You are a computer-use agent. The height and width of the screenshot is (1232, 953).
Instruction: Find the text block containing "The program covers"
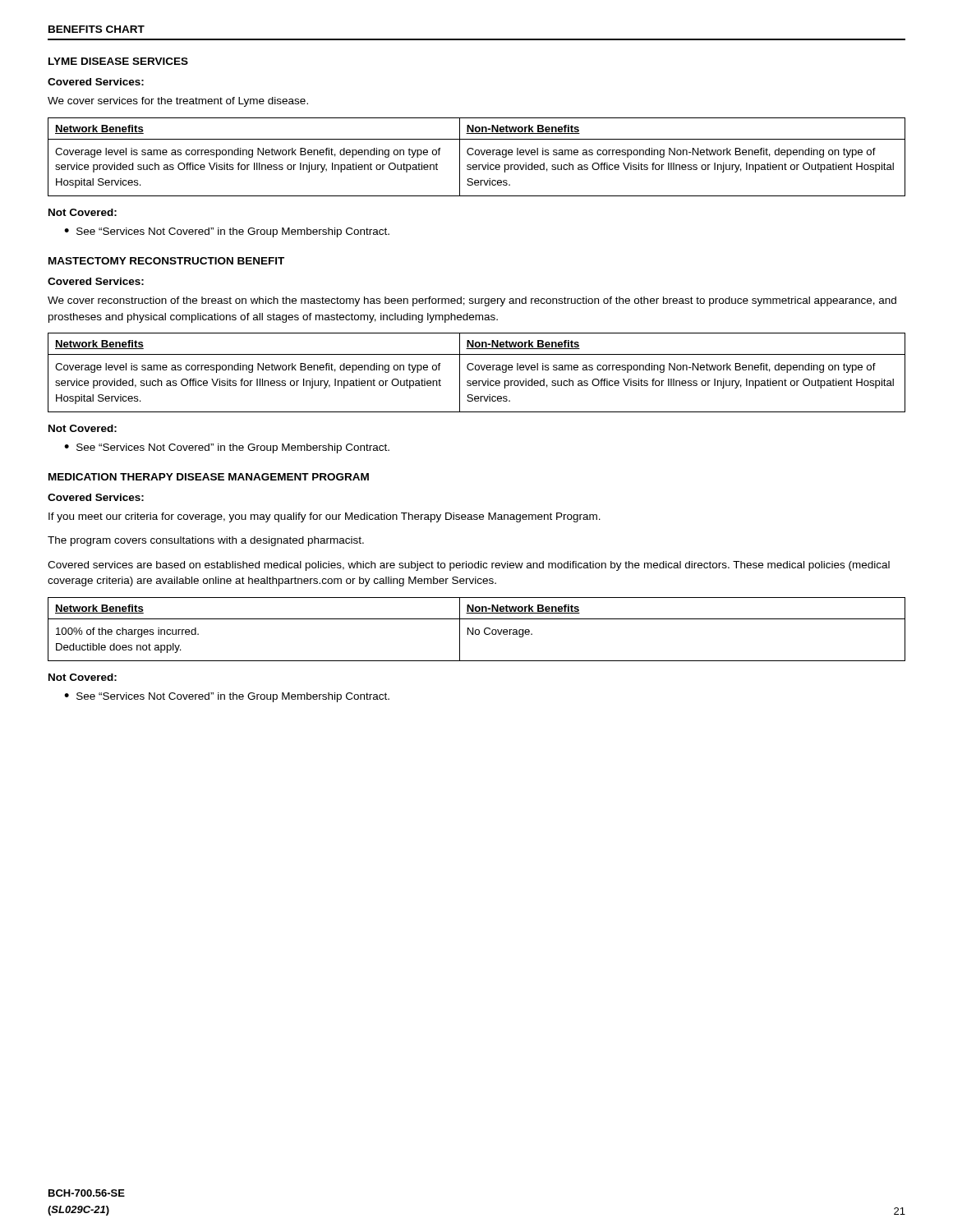(206, 540)
